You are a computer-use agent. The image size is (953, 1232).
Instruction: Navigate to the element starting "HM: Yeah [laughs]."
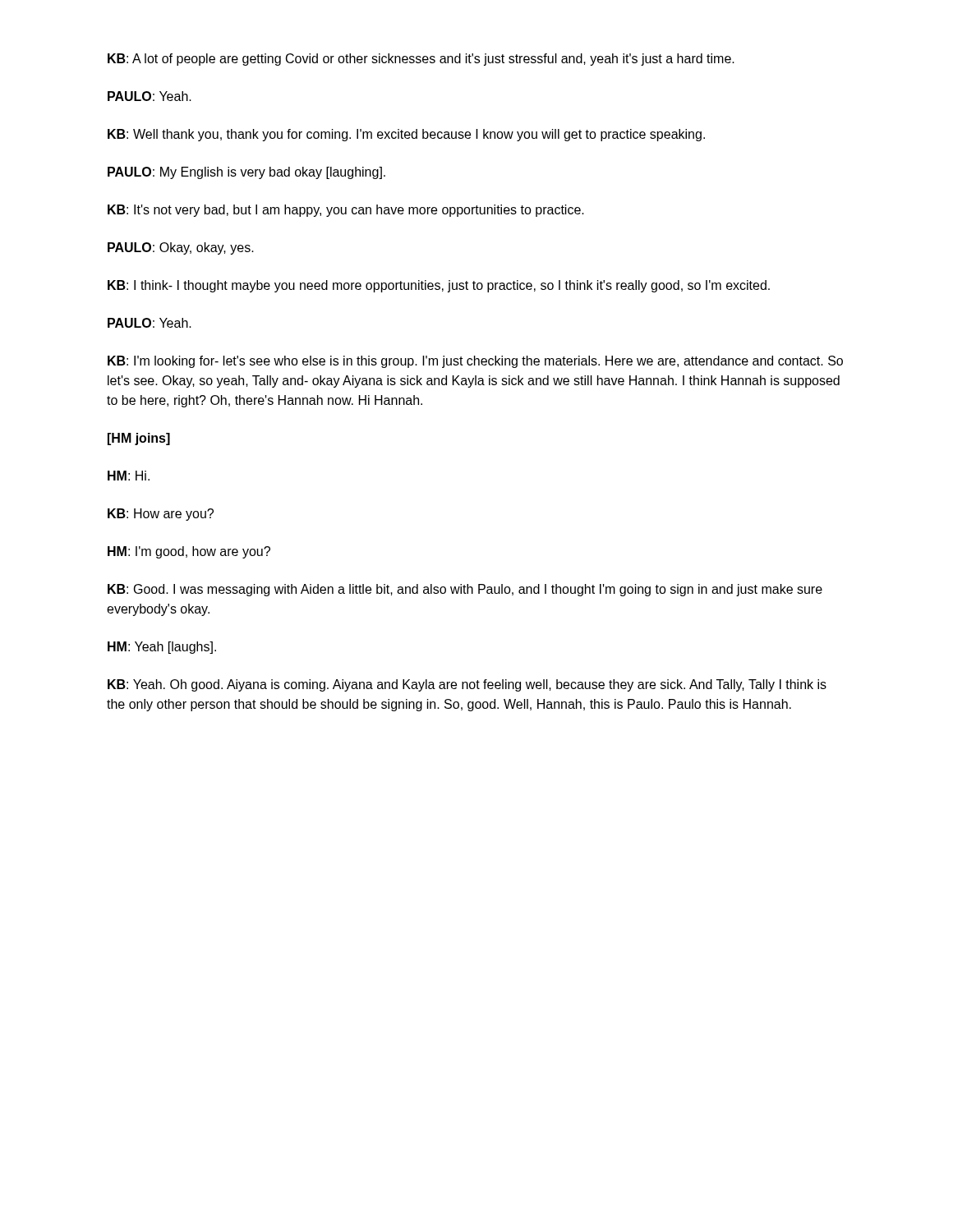click(162, 647)
